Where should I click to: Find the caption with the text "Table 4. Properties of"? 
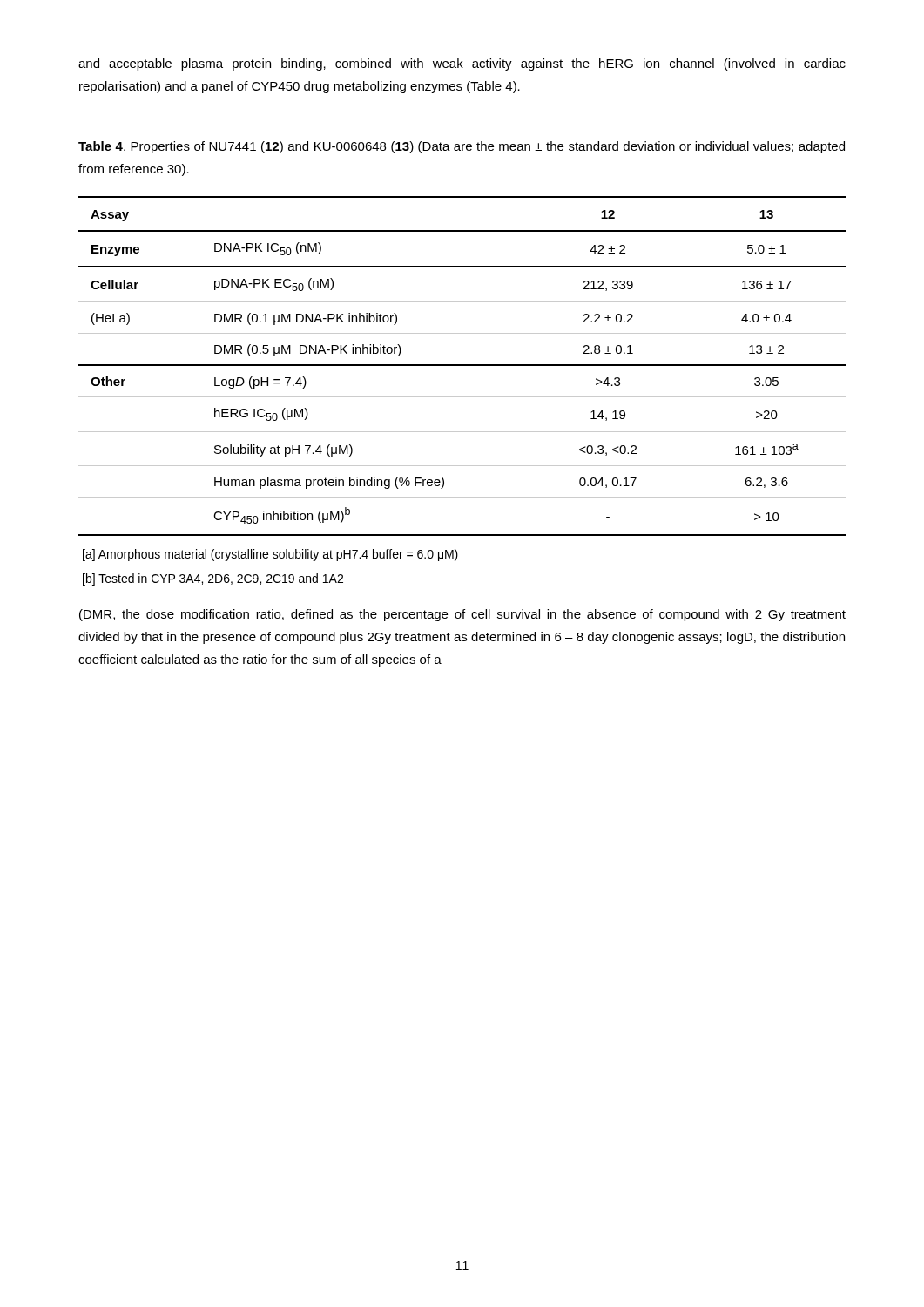click(x=462, y=157)
